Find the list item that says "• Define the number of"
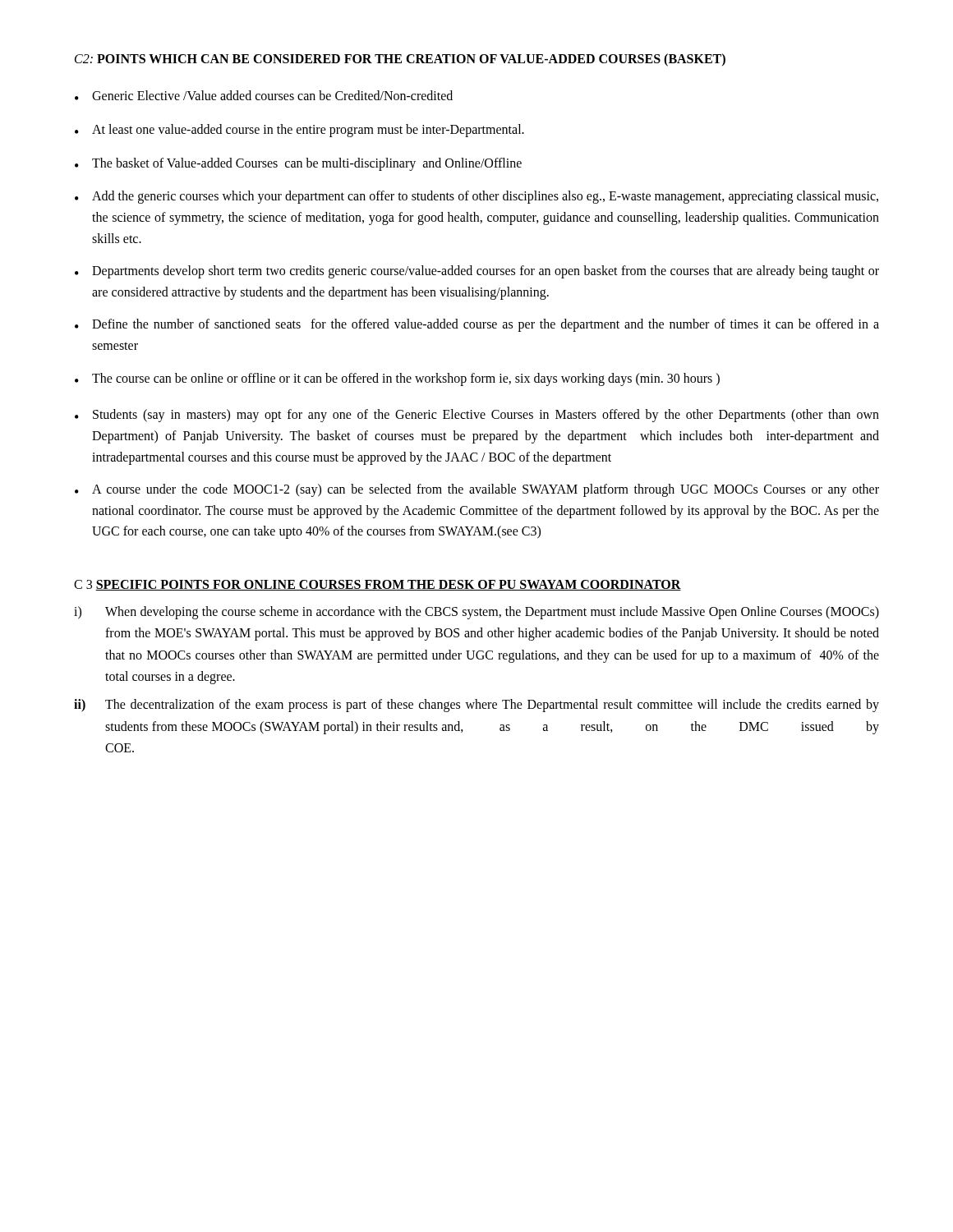 [476, 335]
